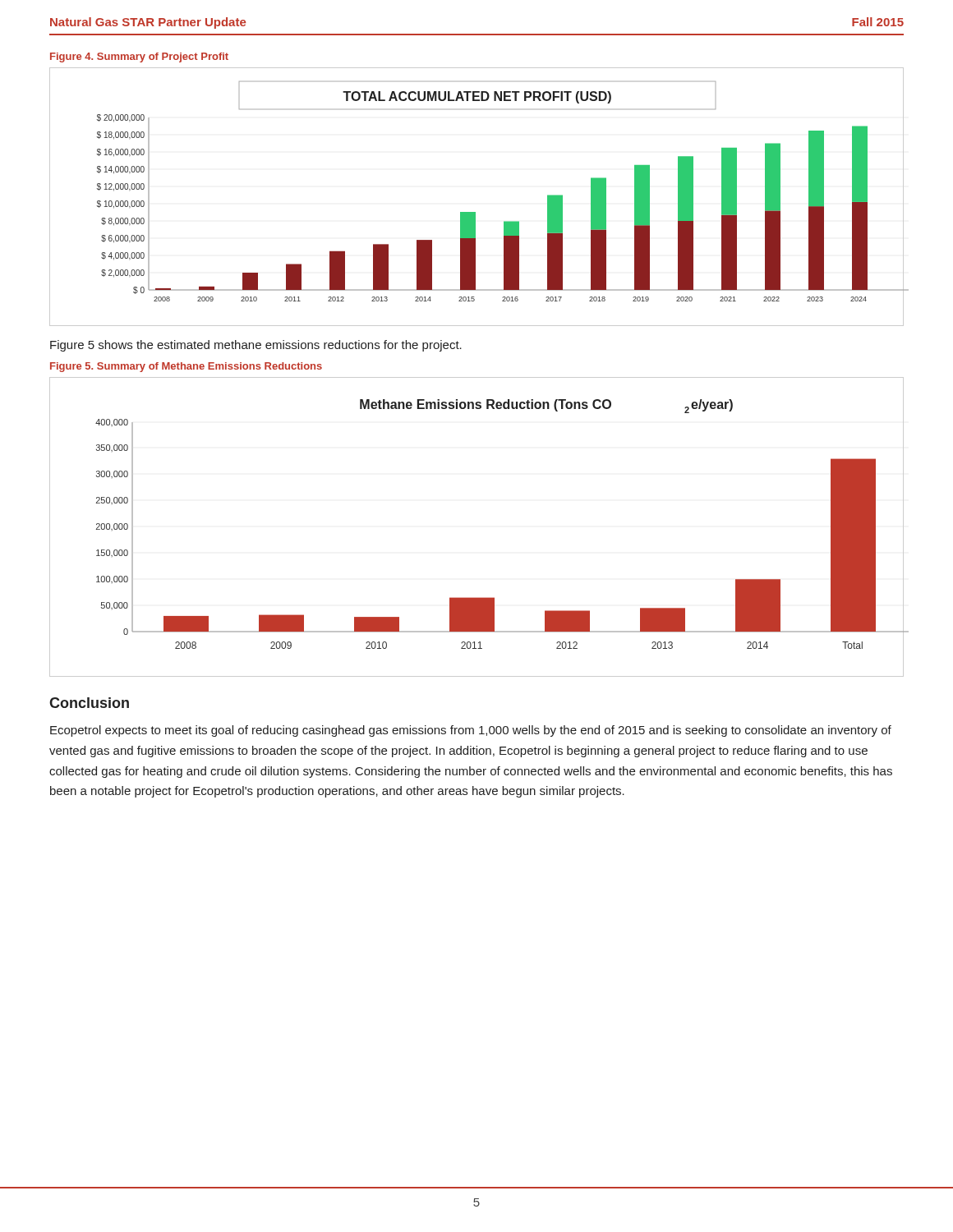Click on the text block containing "Ecopetrol expects to"
953x1232 pixels.
(471, 760)
